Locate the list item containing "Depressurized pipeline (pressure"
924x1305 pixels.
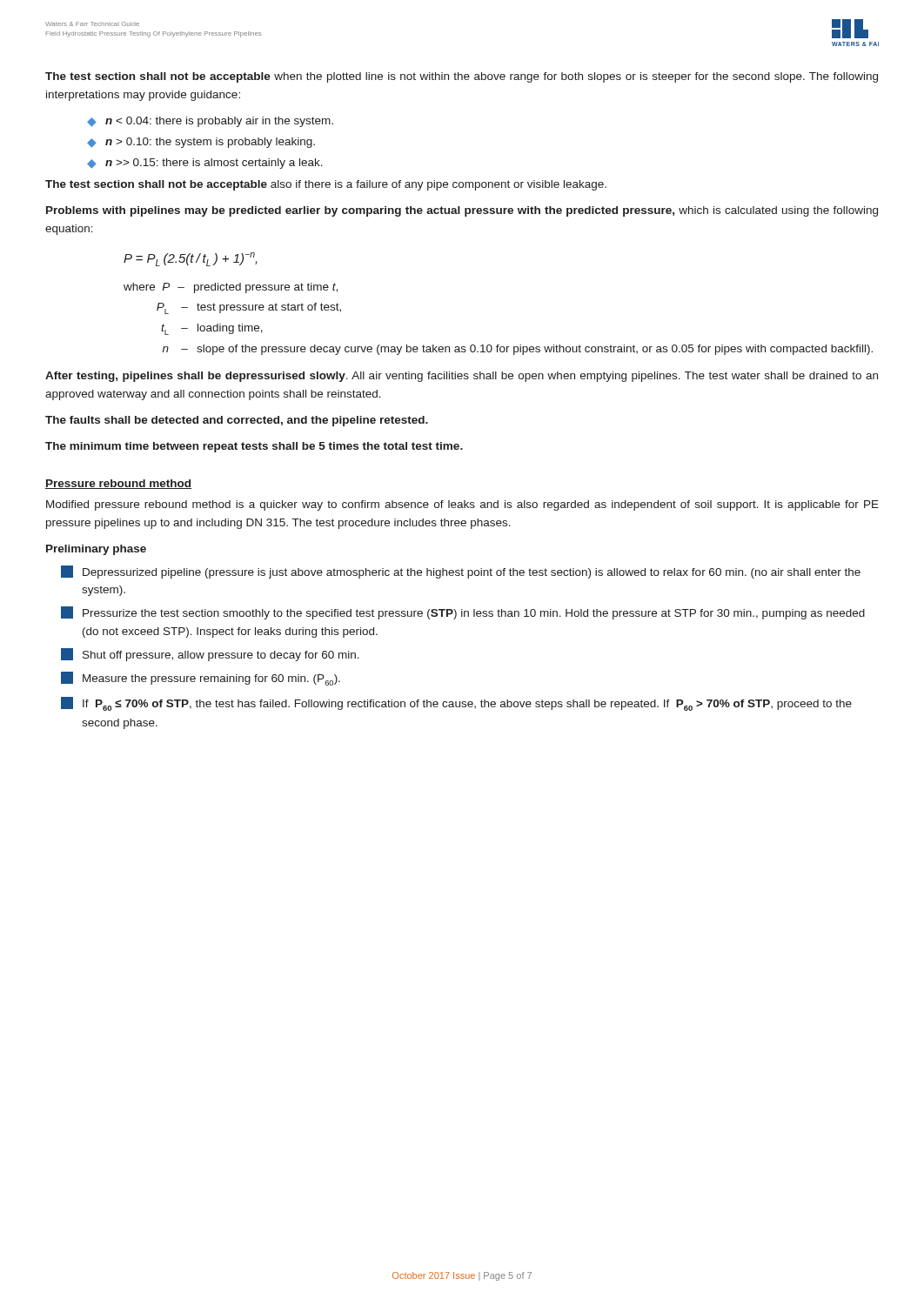[x=470, y=582]
